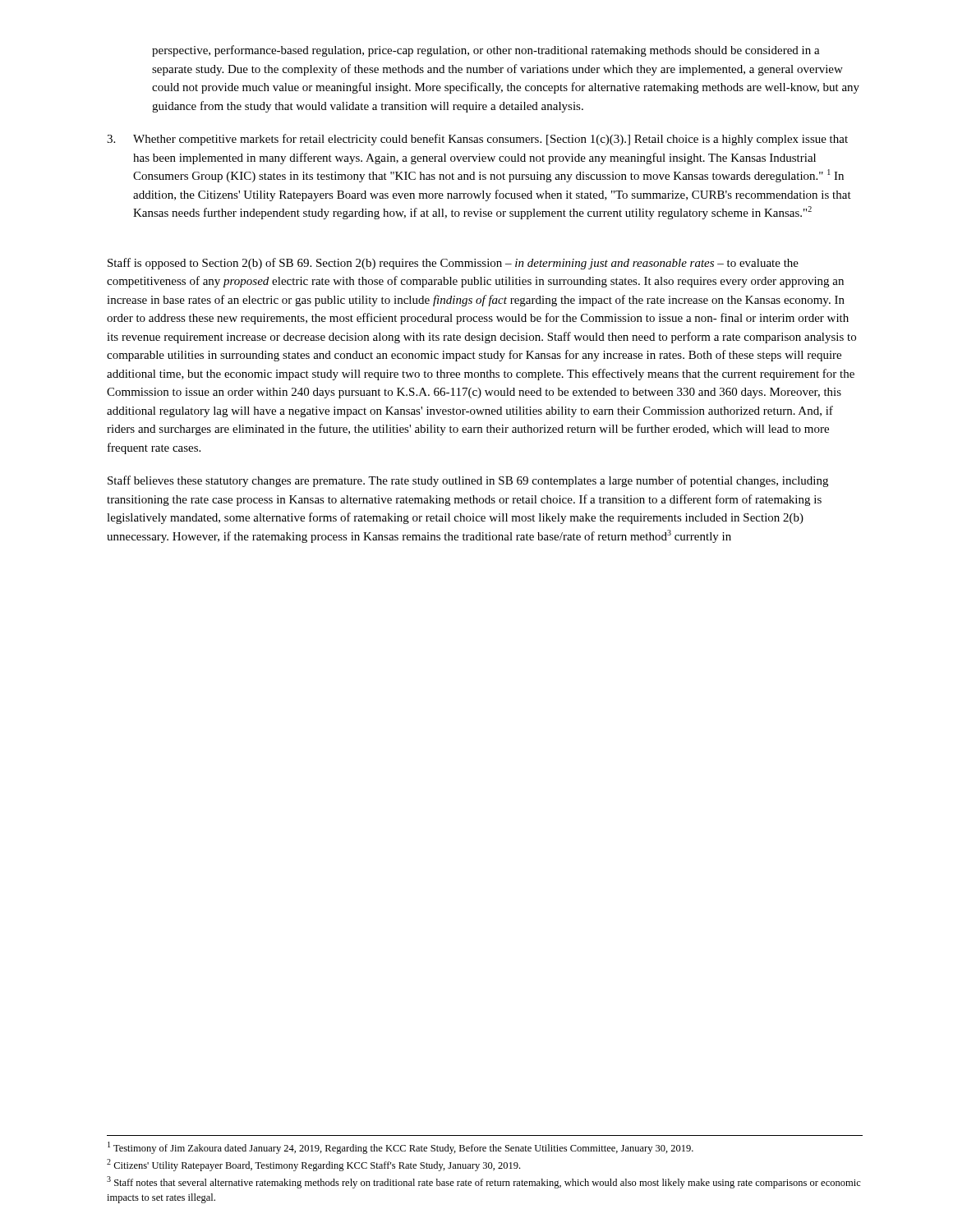Find the block on this page that starts "2 Citizens' Utility"
The width and height of the screenshot is (953, 1232).
[x=314, y=1164]
